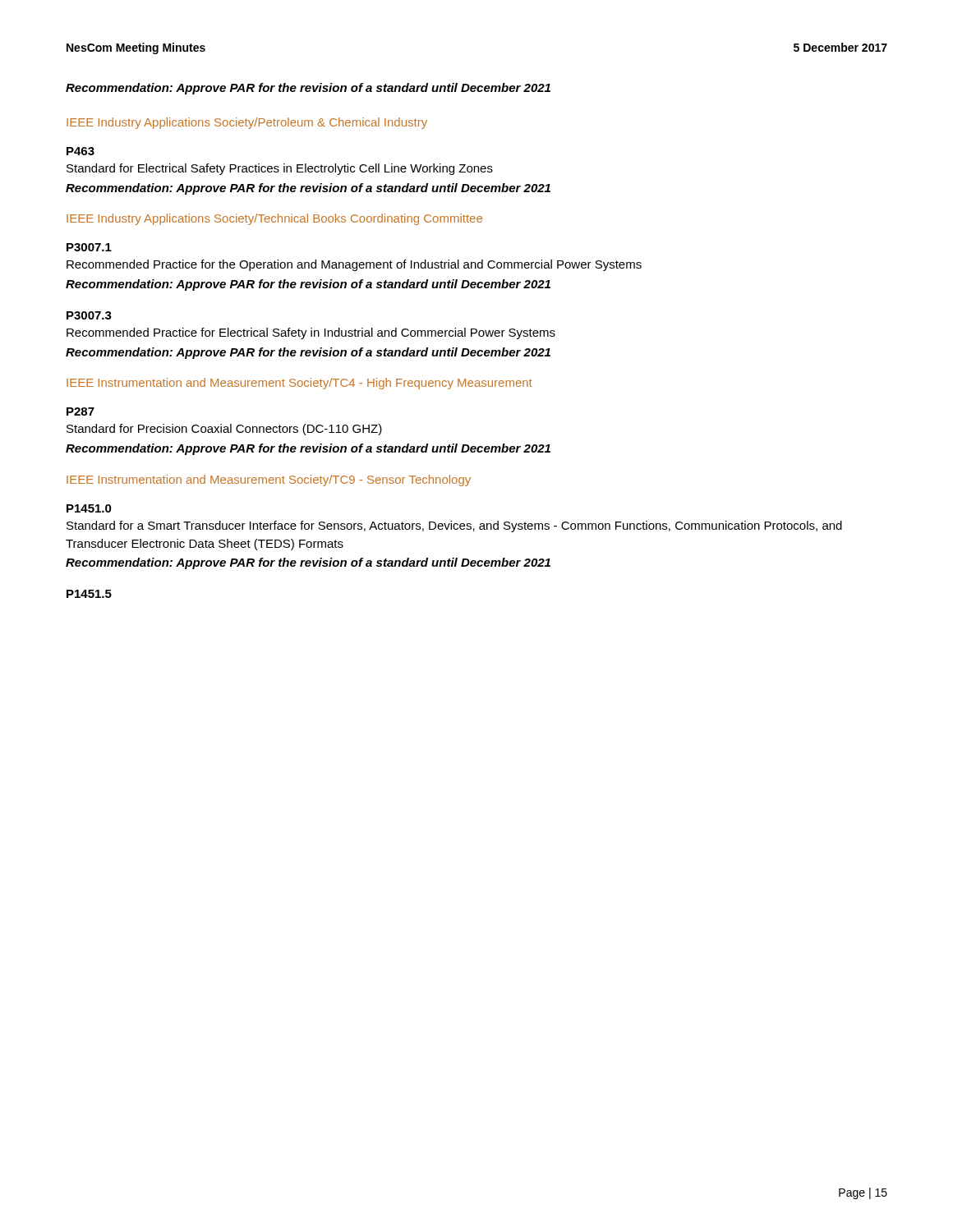Navigate to the text starting "Standard for Precision Coaxial Connectors (DC-110 GHZ)"
Screen dimensions: 1232x953
[224, 429]
